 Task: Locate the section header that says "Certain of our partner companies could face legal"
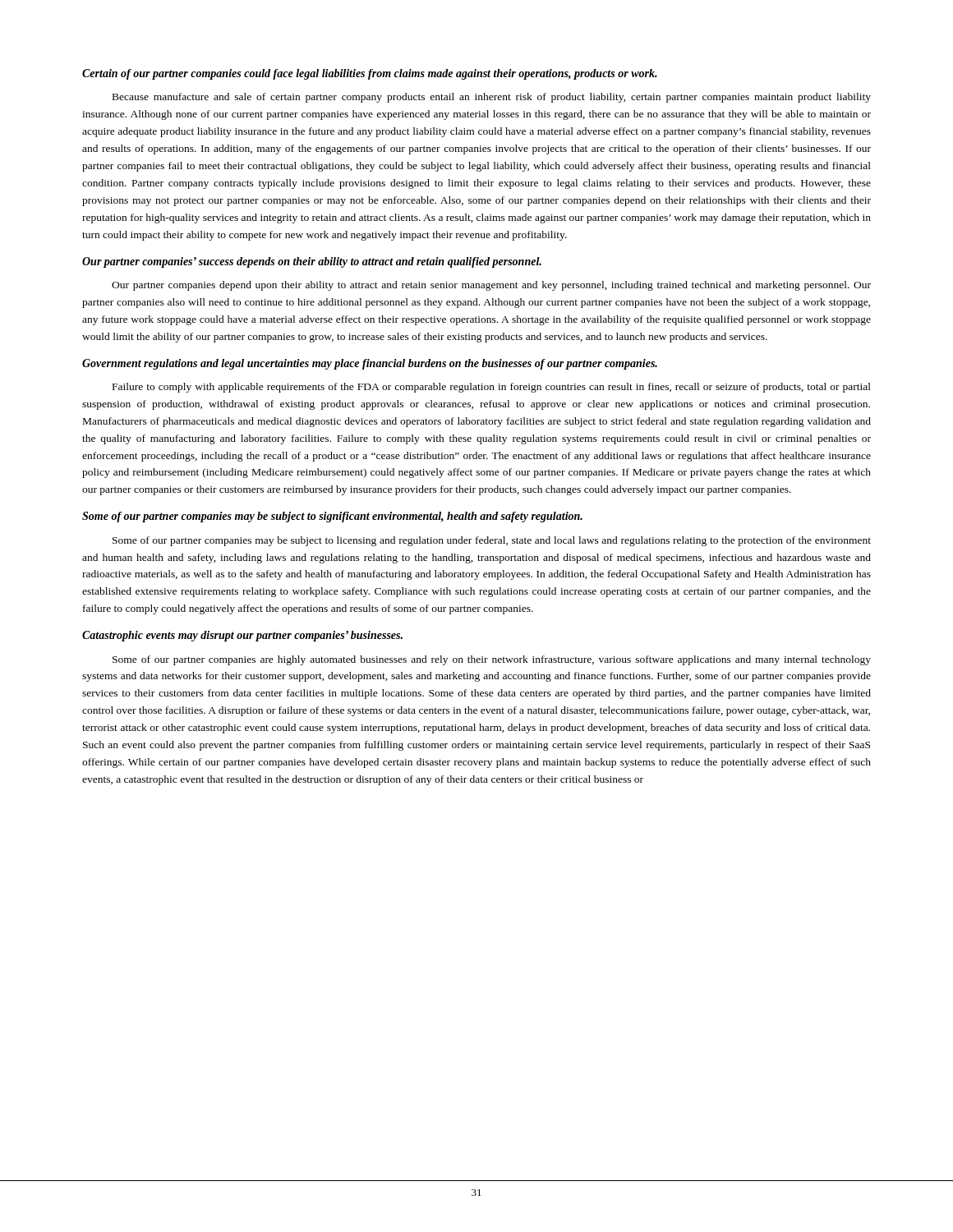pos(370,74)
